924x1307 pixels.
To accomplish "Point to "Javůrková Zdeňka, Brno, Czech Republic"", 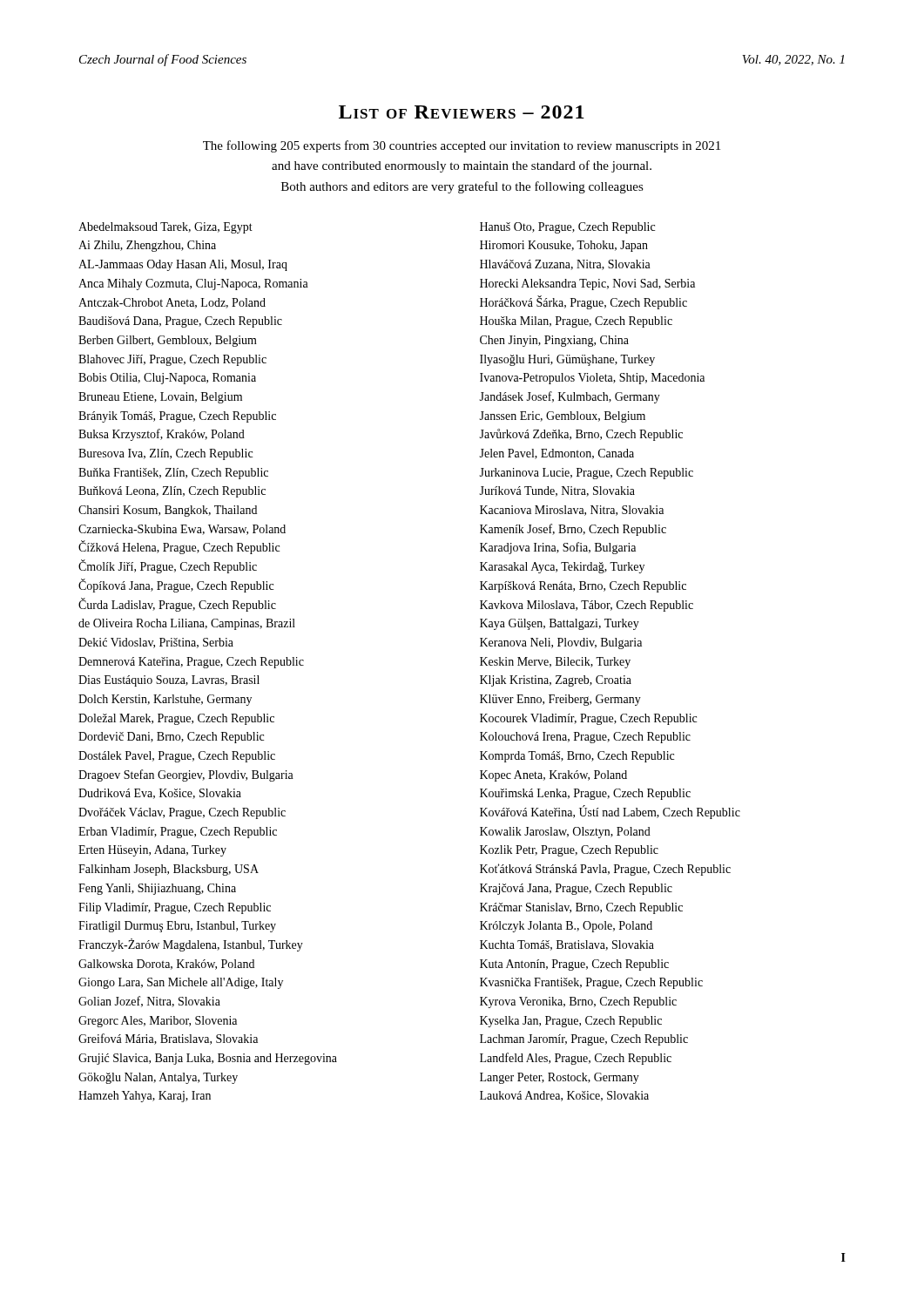I will click(x=663, y=435).
